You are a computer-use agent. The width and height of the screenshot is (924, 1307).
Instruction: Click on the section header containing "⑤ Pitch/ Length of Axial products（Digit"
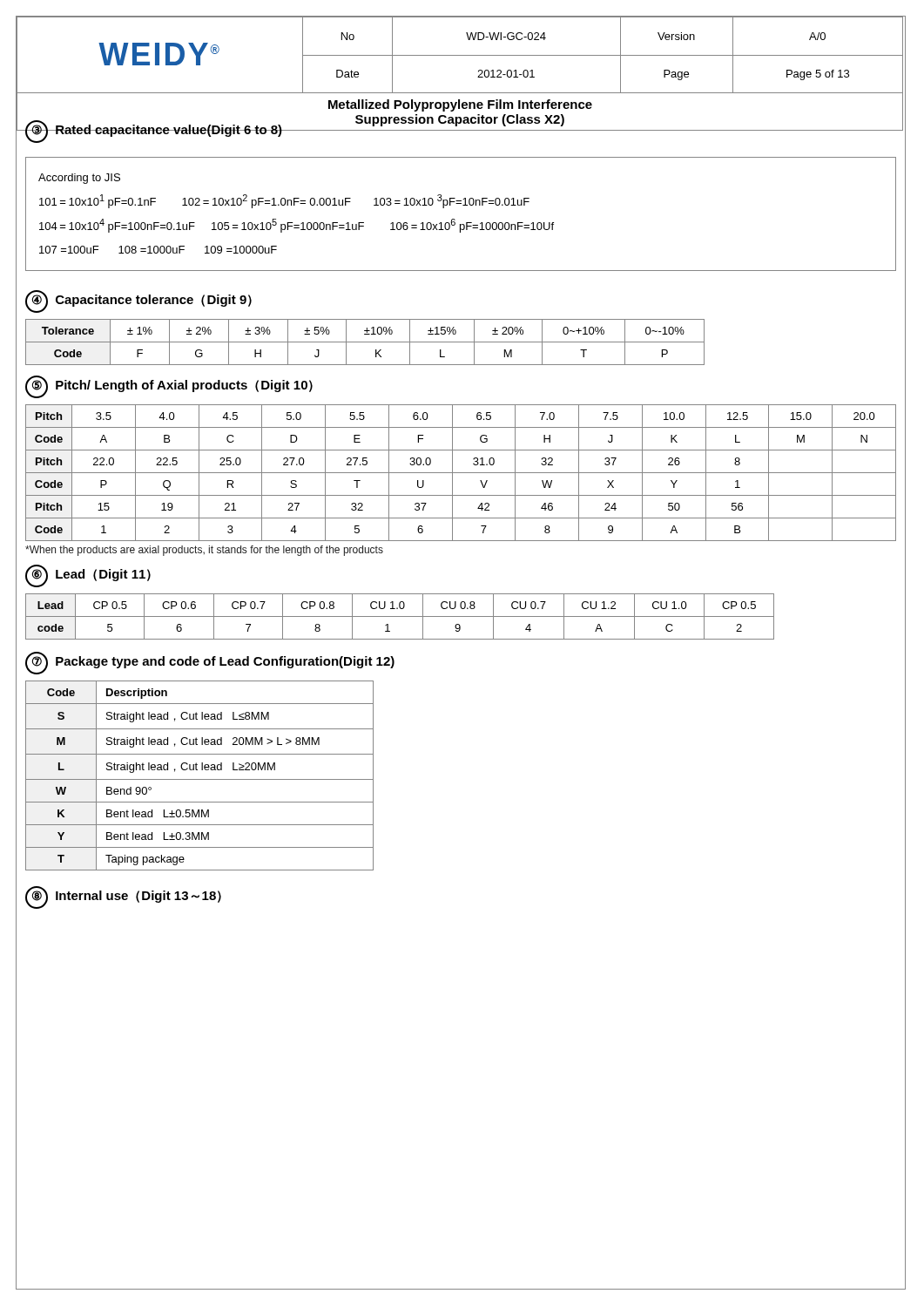click(173, 387)
